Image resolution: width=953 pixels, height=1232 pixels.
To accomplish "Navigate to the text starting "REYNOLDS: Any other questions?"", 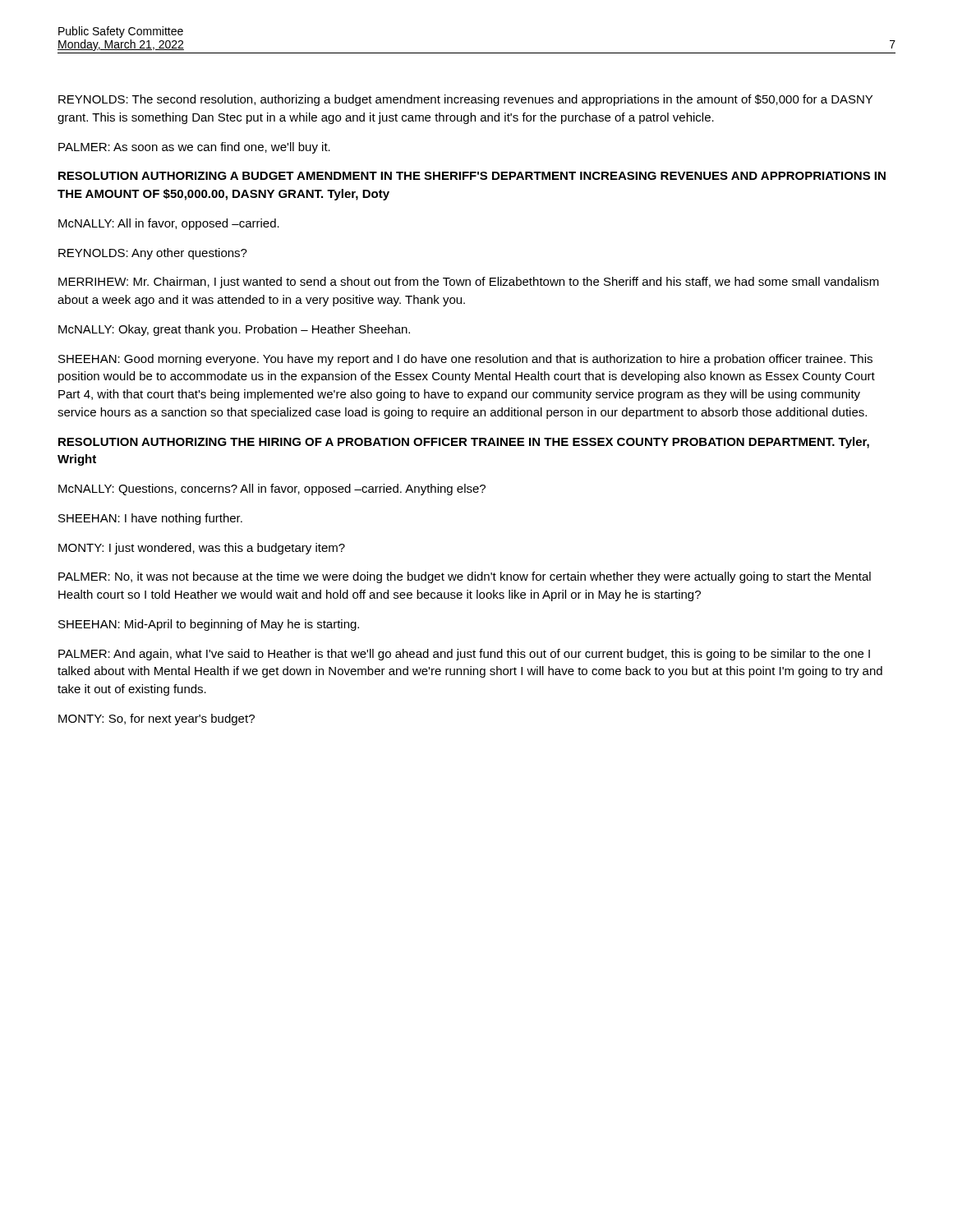I will pos(152,252).
